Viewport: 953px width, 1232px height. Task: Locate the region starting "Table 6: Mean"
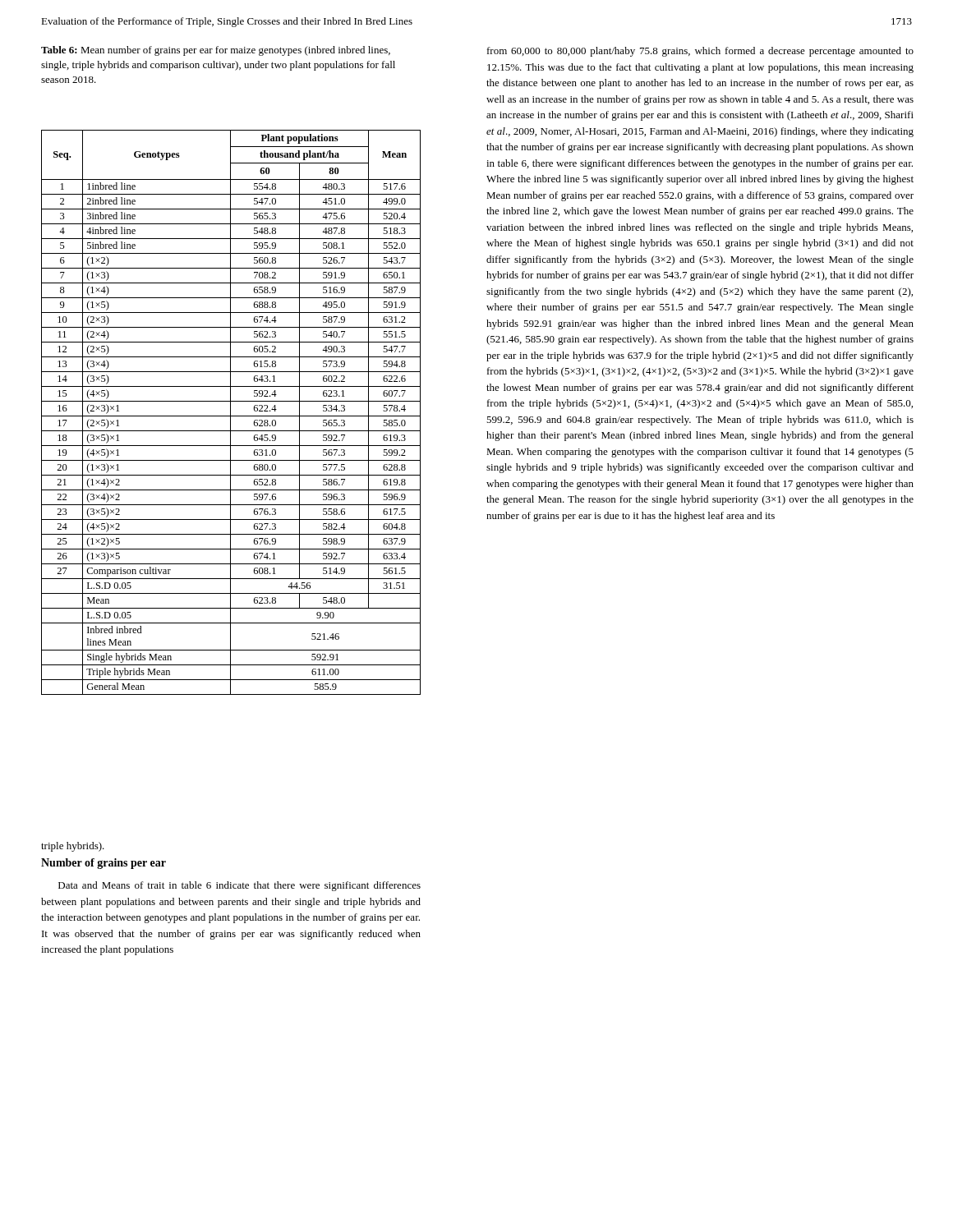tap(218, 65)
